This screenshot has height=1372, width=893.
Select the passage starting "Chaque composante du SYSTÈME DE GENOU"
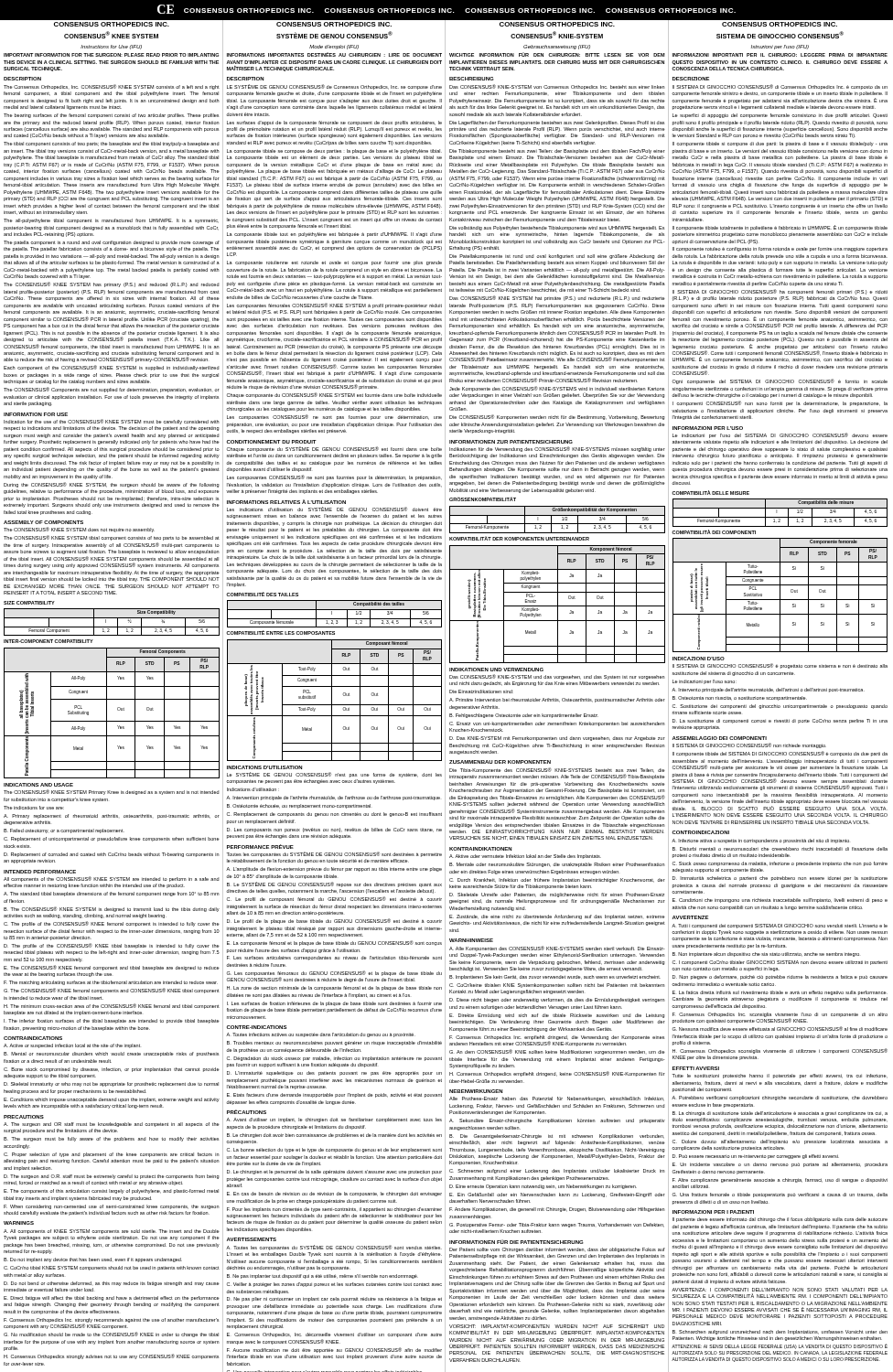pyautogui.click(x=334, y=471)
